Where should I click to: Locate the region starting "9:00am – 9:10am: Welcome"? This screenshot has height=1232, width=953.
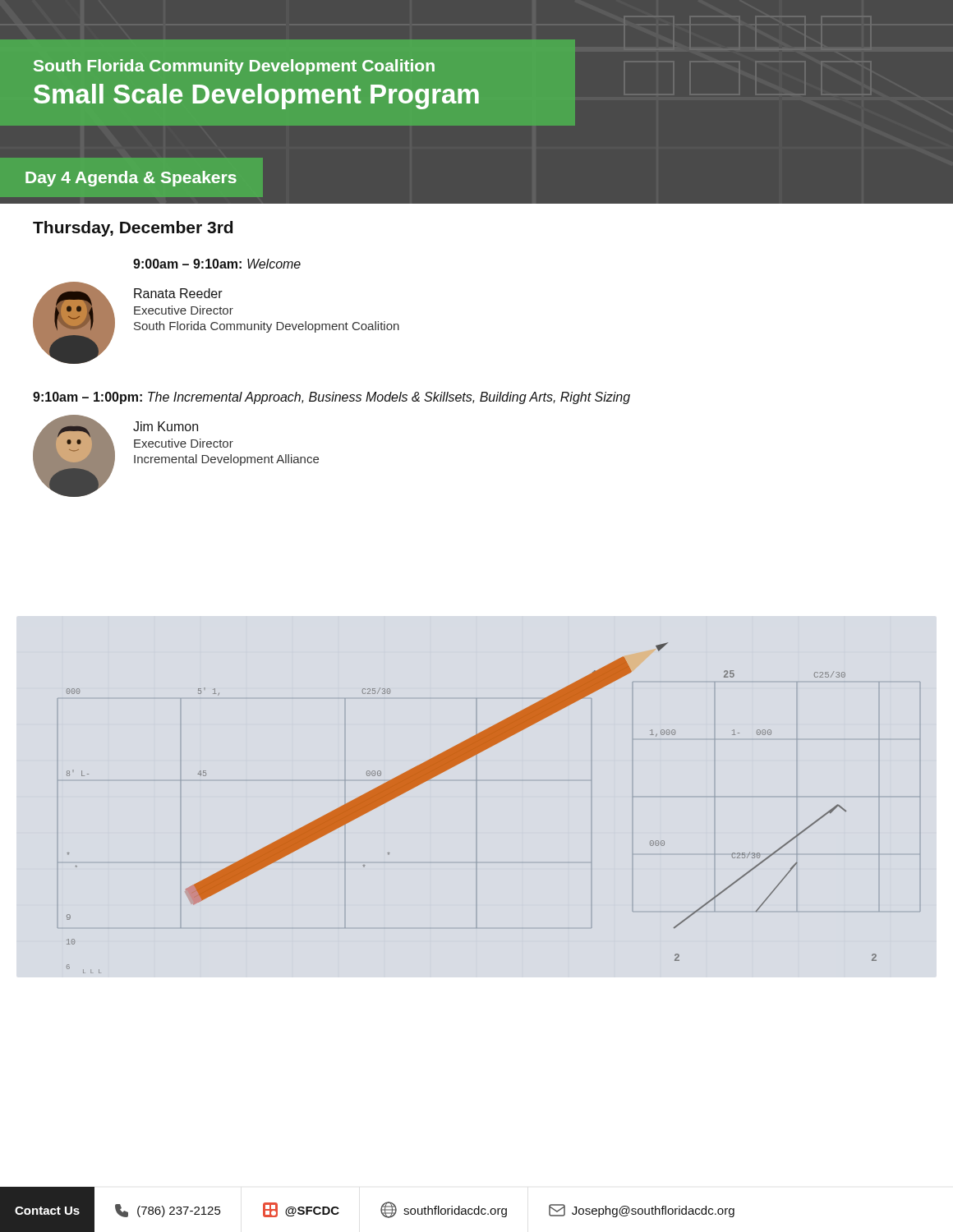[217, 264]
